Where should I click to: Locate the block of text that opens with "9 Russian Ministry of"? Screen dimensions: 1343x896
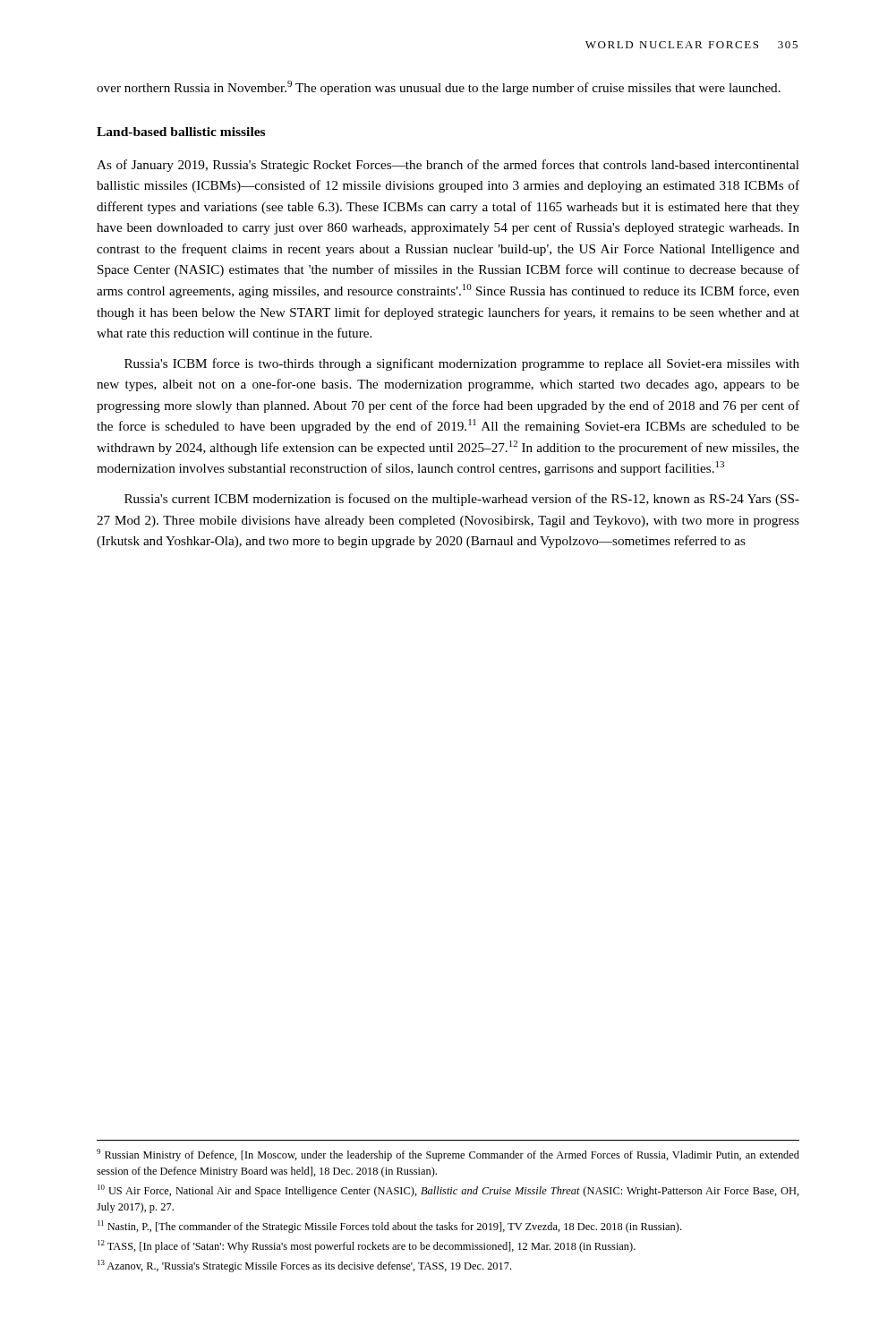coord(448,1163)
